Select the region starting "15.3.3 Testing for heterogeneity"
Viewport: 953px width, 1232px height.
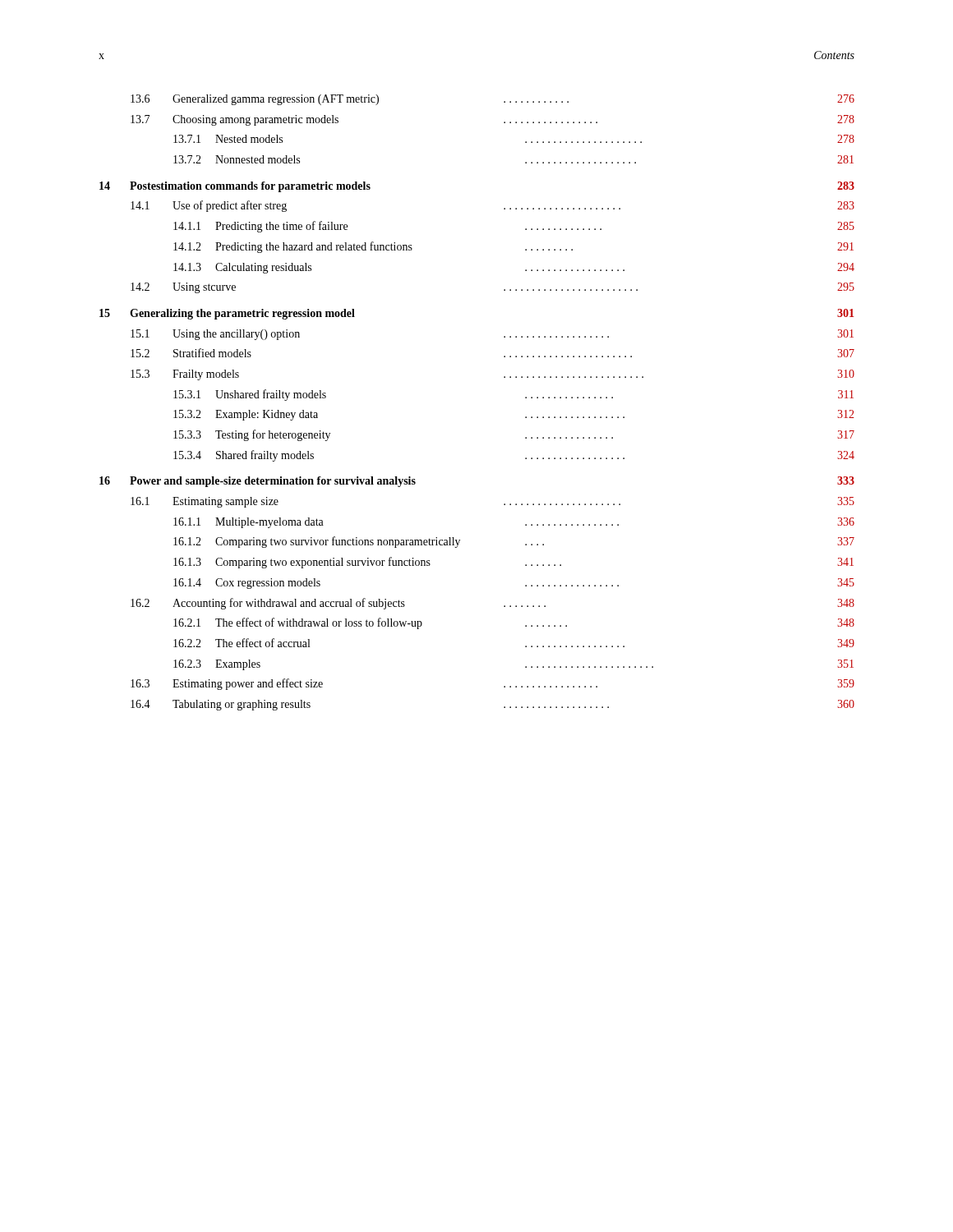[189, 434]
